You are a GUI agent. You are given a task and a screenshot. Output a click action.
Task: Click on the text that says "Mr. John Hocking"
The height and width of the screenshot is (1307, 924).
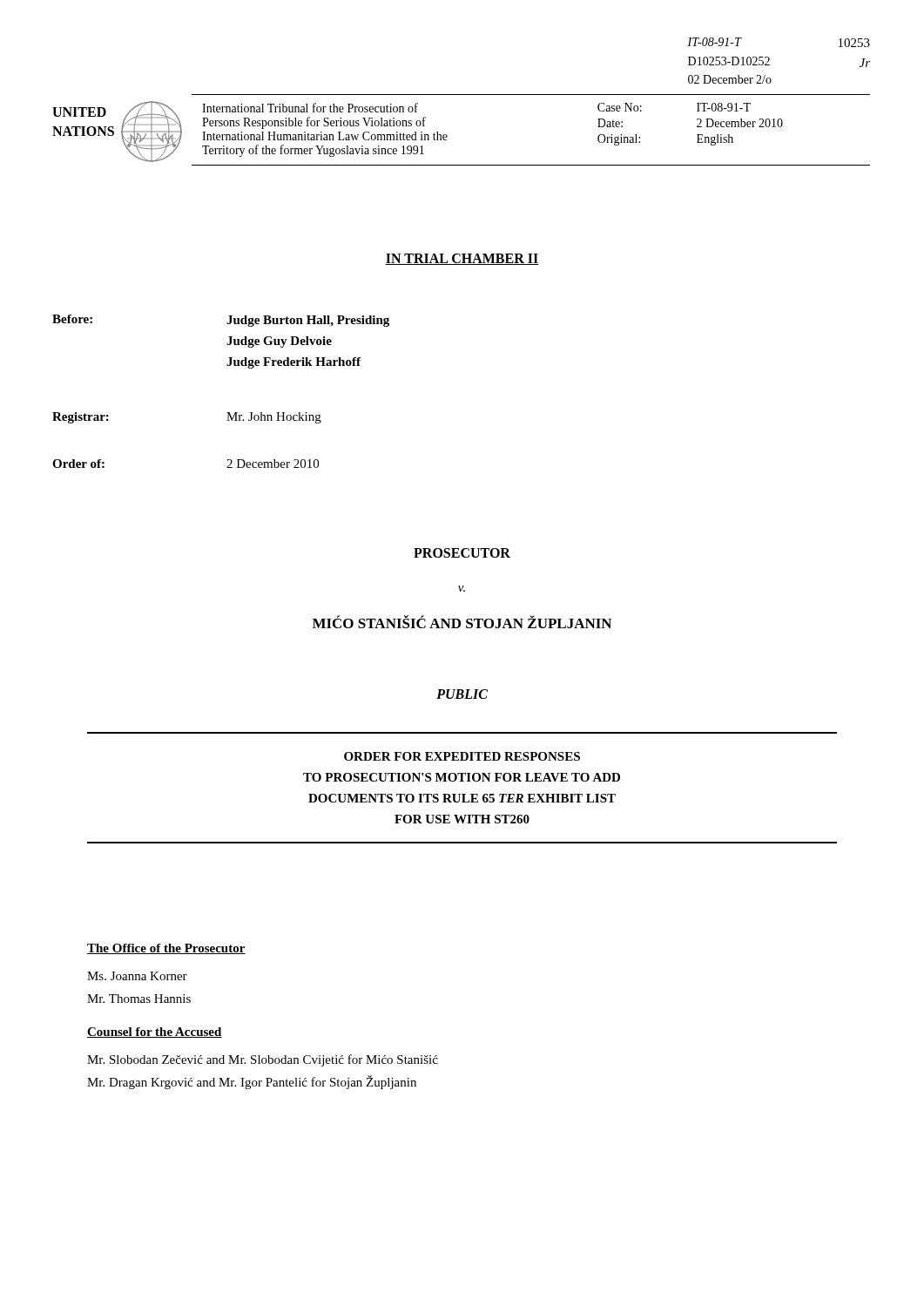click(274, 416)
